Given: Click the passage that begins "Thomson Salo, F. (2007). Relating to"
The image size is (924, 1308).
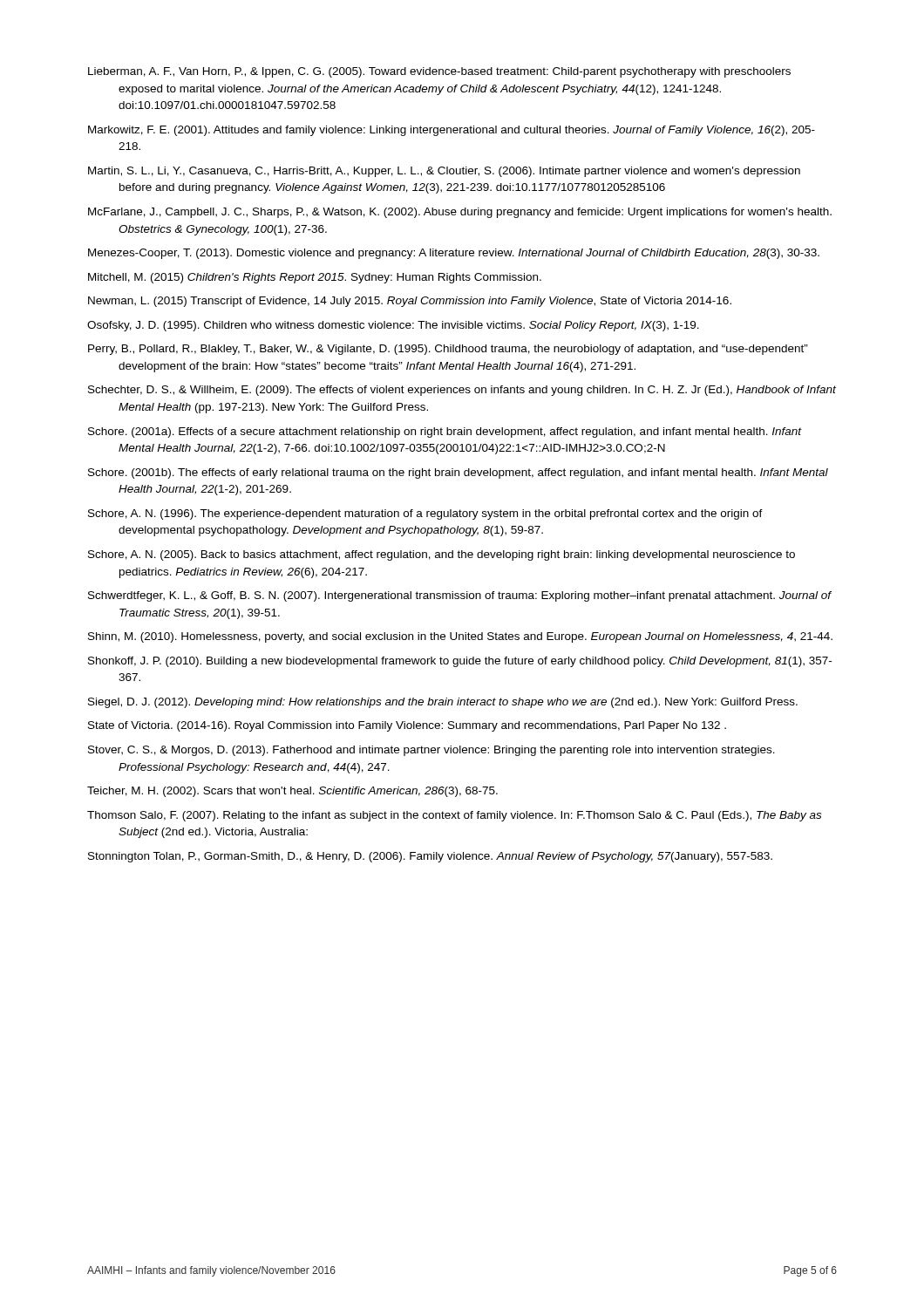Looking at the screenshot, I should pos(454,823).
